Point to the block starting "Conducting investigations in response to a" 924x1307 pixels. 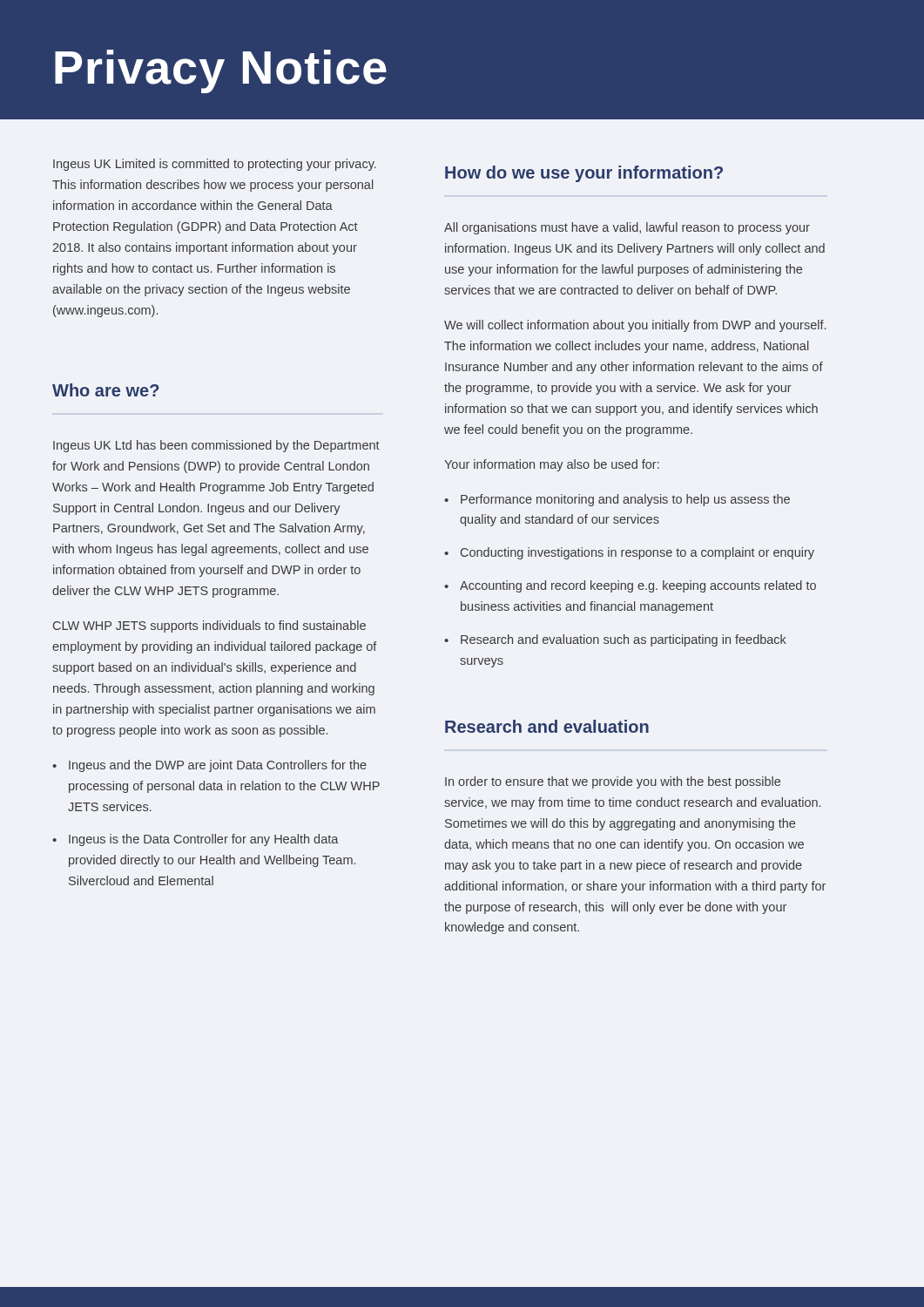(x=637, y=553)
